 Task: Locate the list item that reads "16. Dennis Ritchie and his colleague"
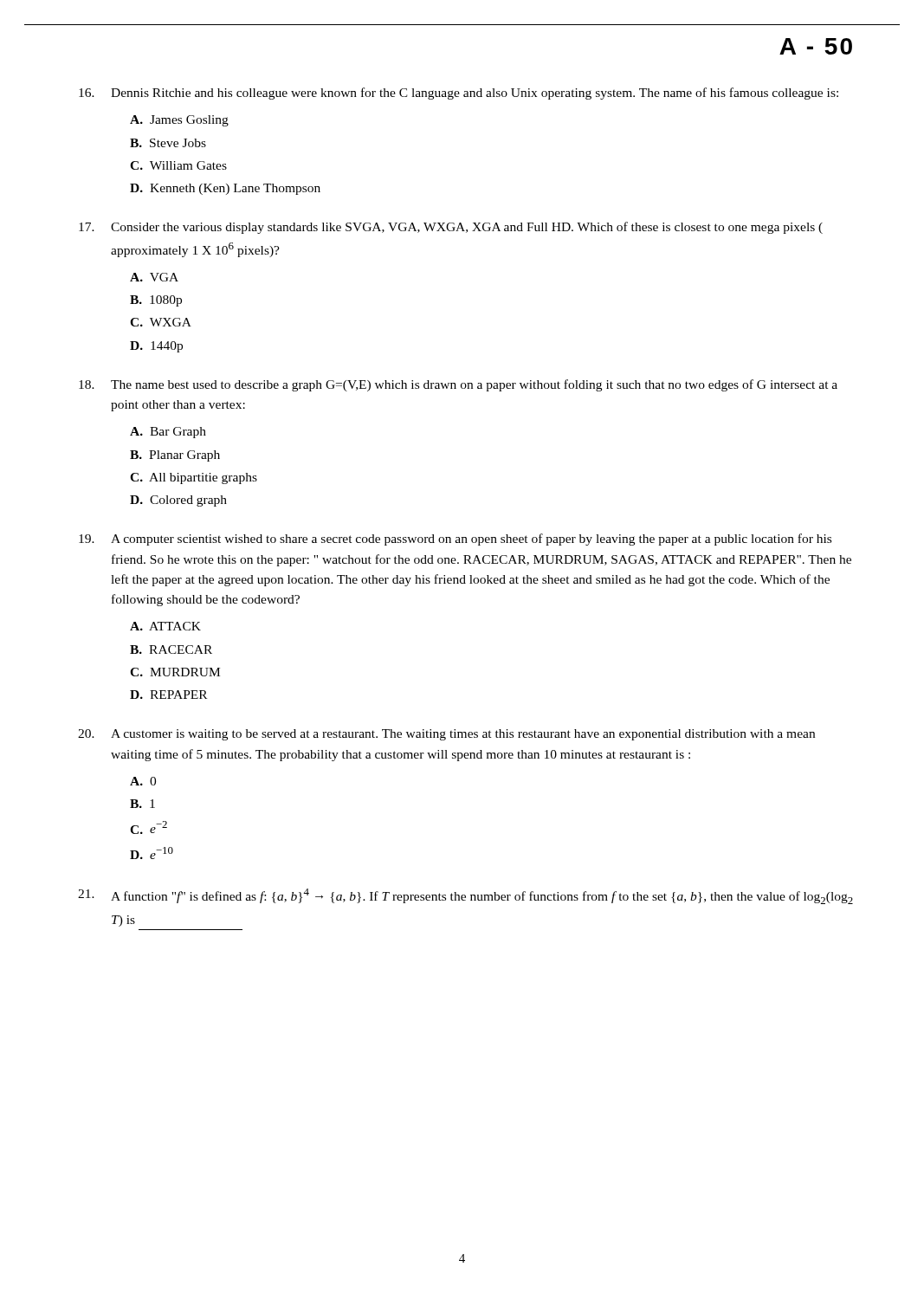(x=459, y=94)
